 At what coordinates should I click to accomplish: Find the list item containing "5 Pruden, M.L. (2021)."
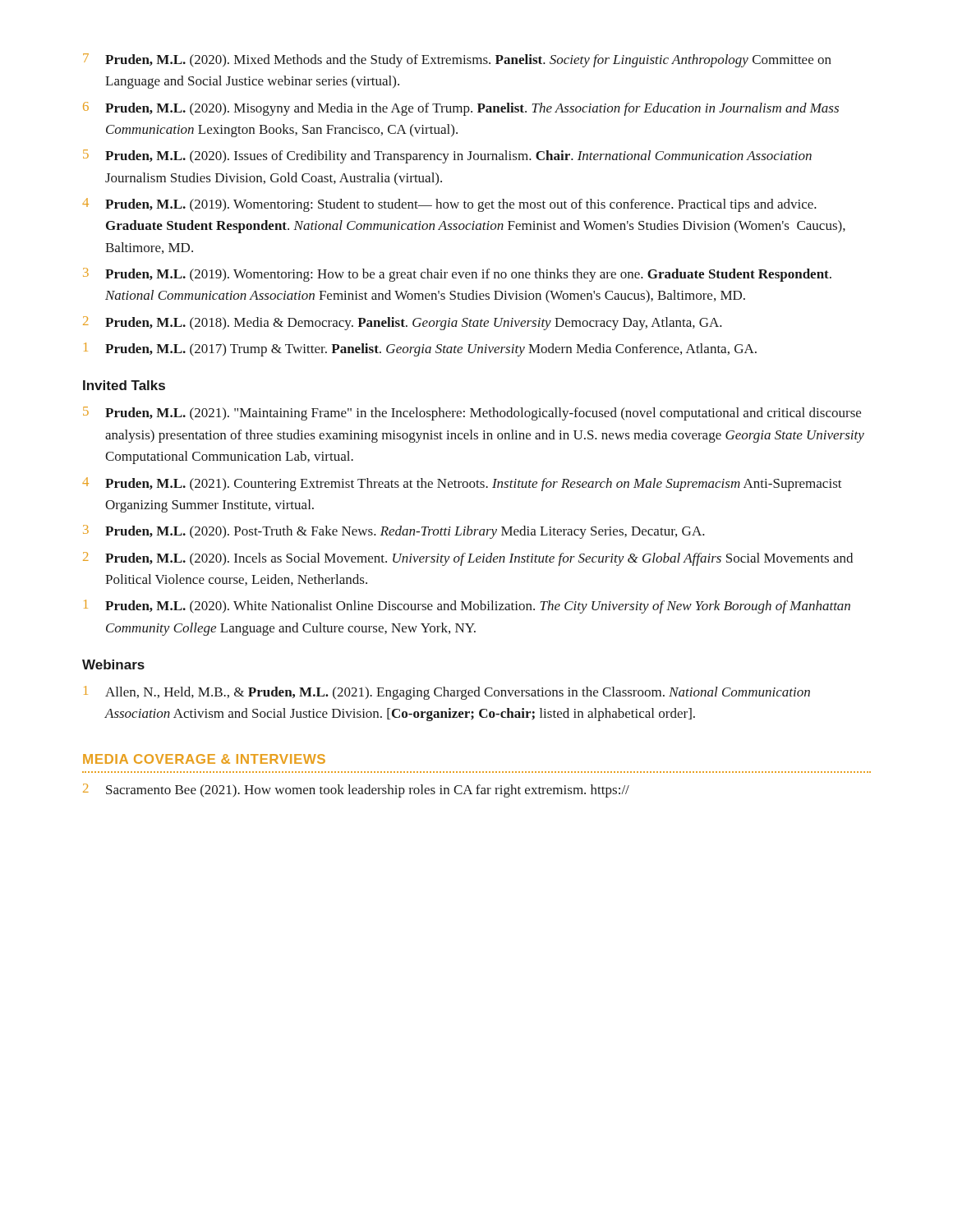[x=476, y=435]
